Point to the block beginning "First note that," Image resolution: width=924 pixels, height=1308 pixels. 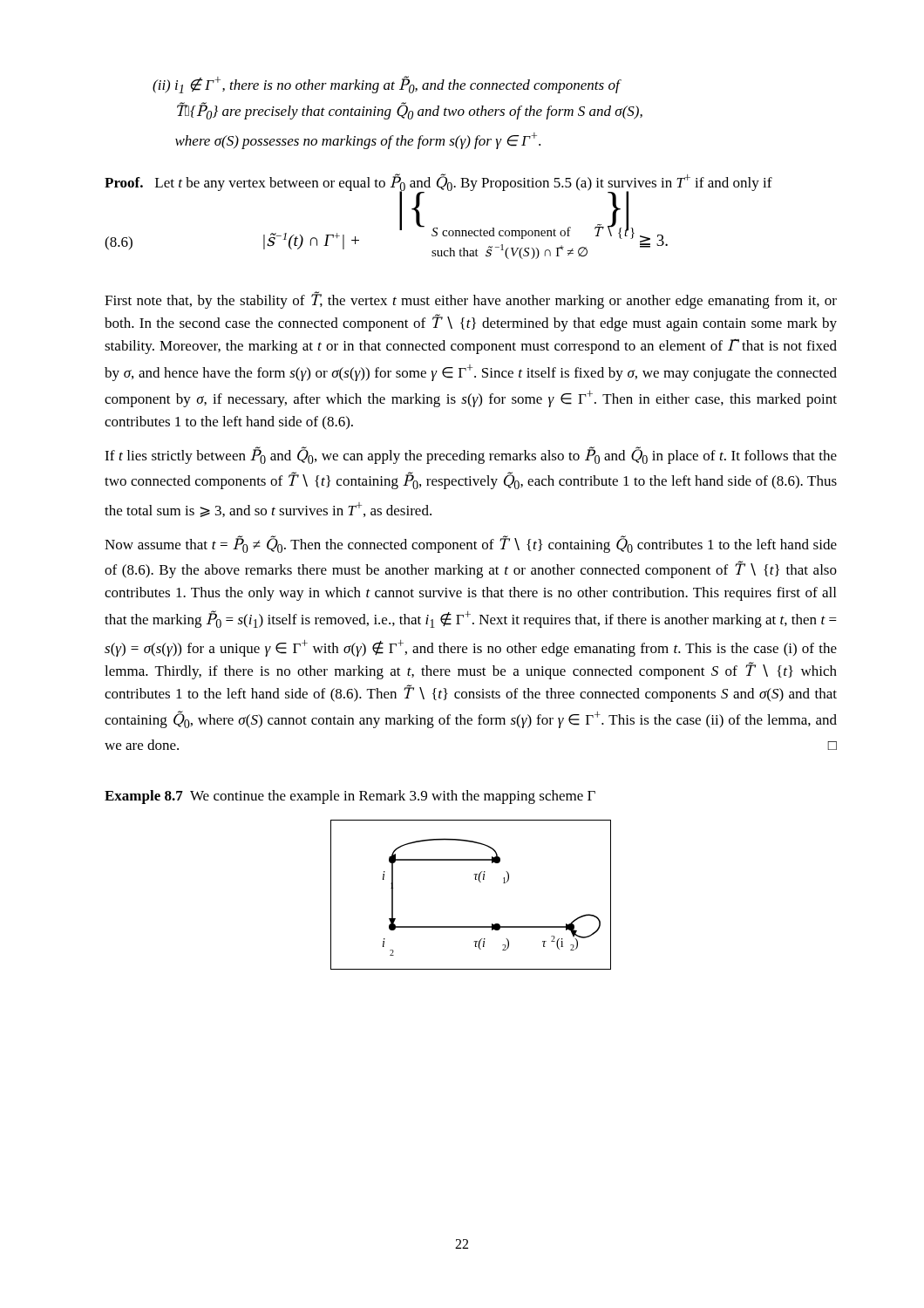point(471,361)
